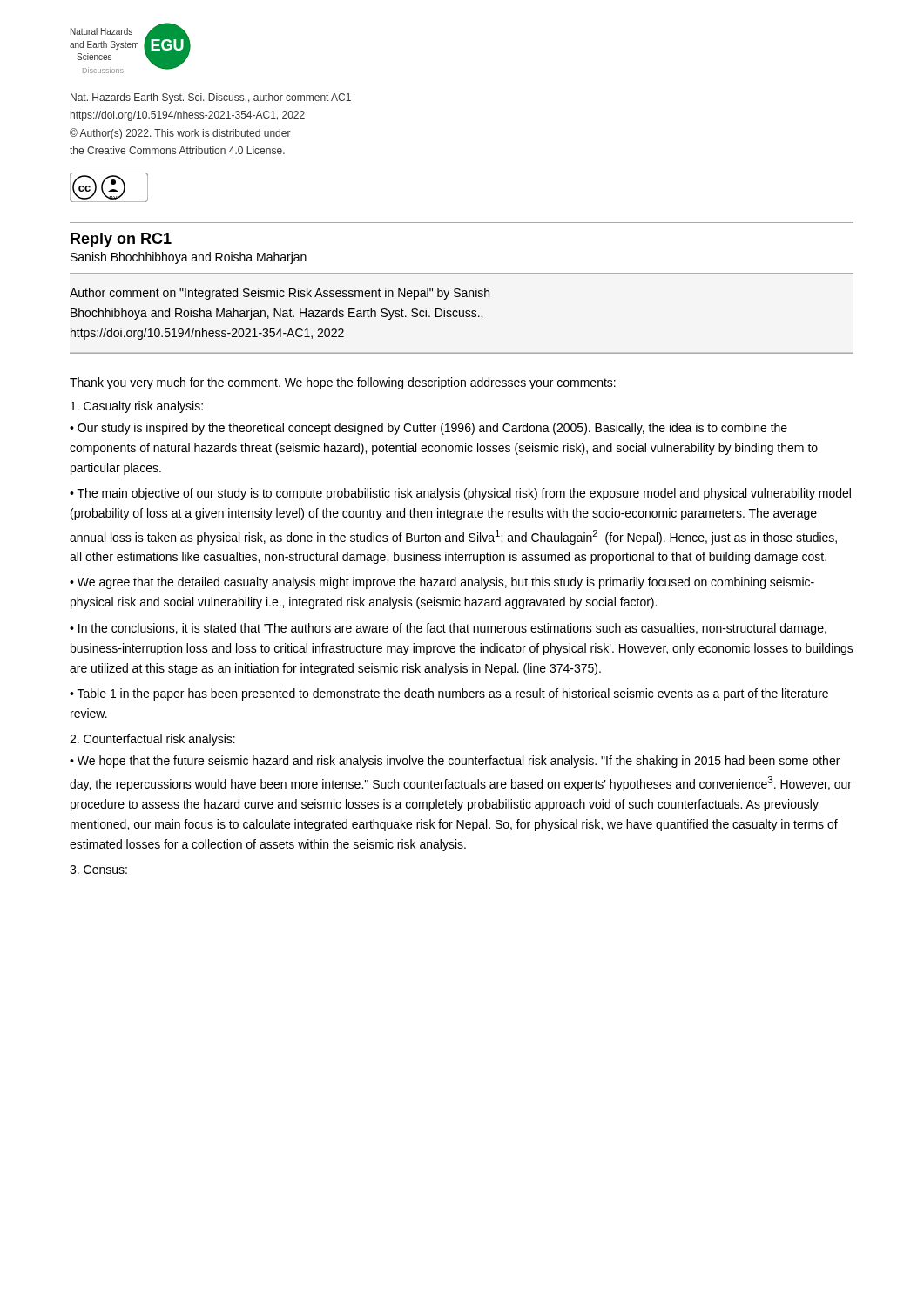The height and width of the screenshot is (1307, 924).
Task: Select the list item with the text "• We agree that the detailed casualty analysis"
Action: [442, 592]
